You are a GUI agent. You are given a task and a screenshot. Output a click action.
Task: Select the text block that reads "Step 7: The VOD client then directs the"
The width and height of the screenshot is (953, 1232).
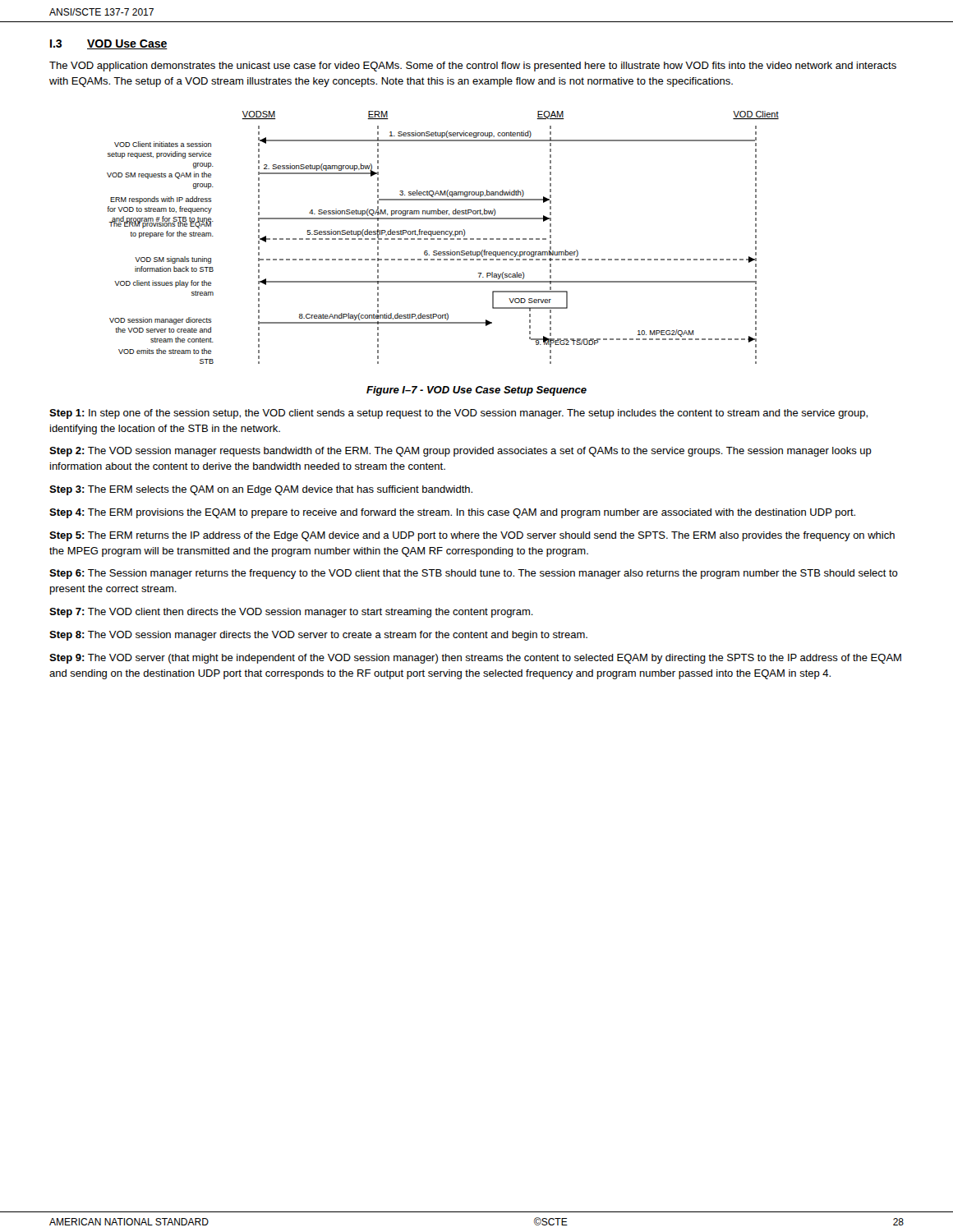pos(291,612)
